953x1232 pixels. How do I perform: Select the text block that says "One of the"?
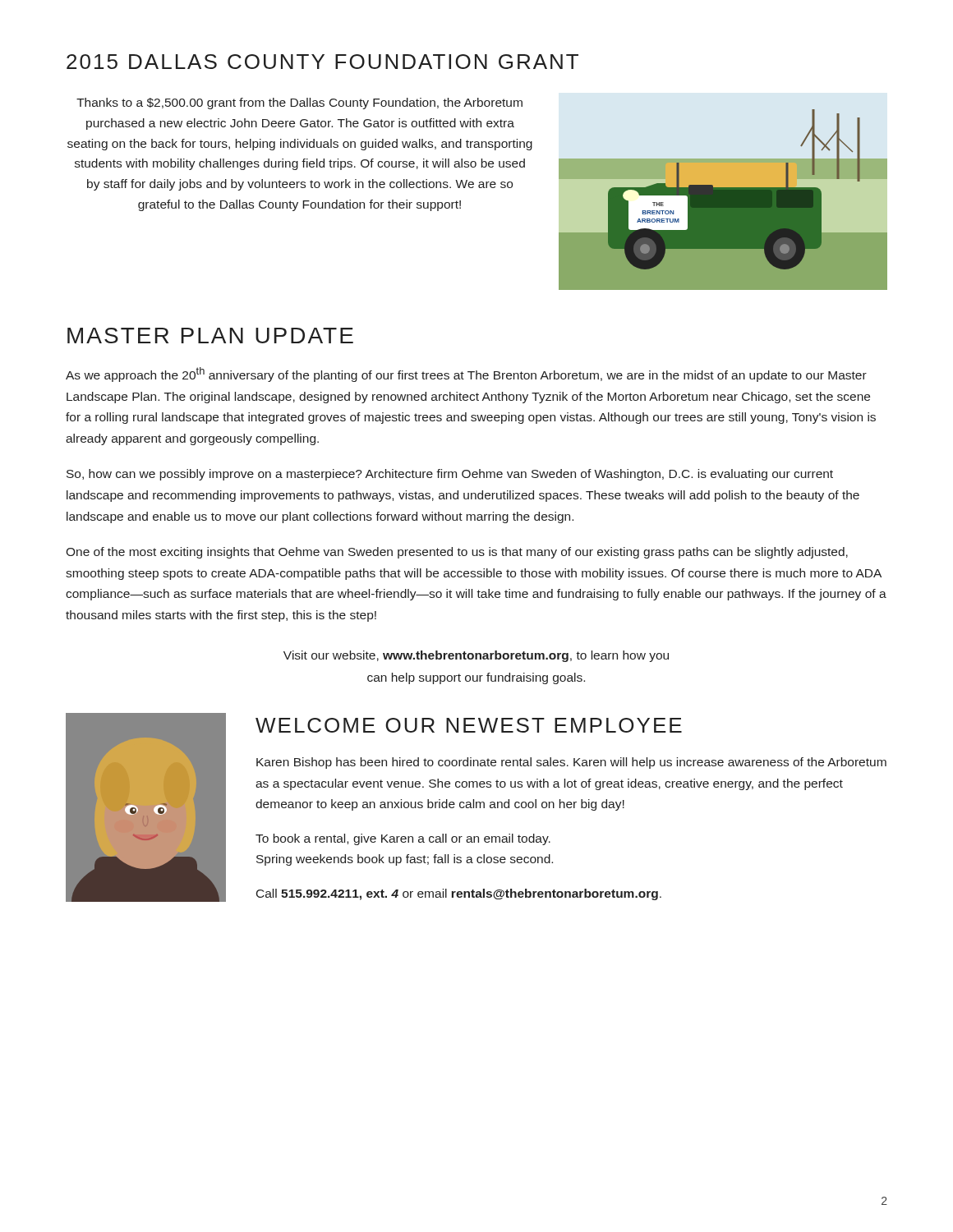tap(476, 583)
